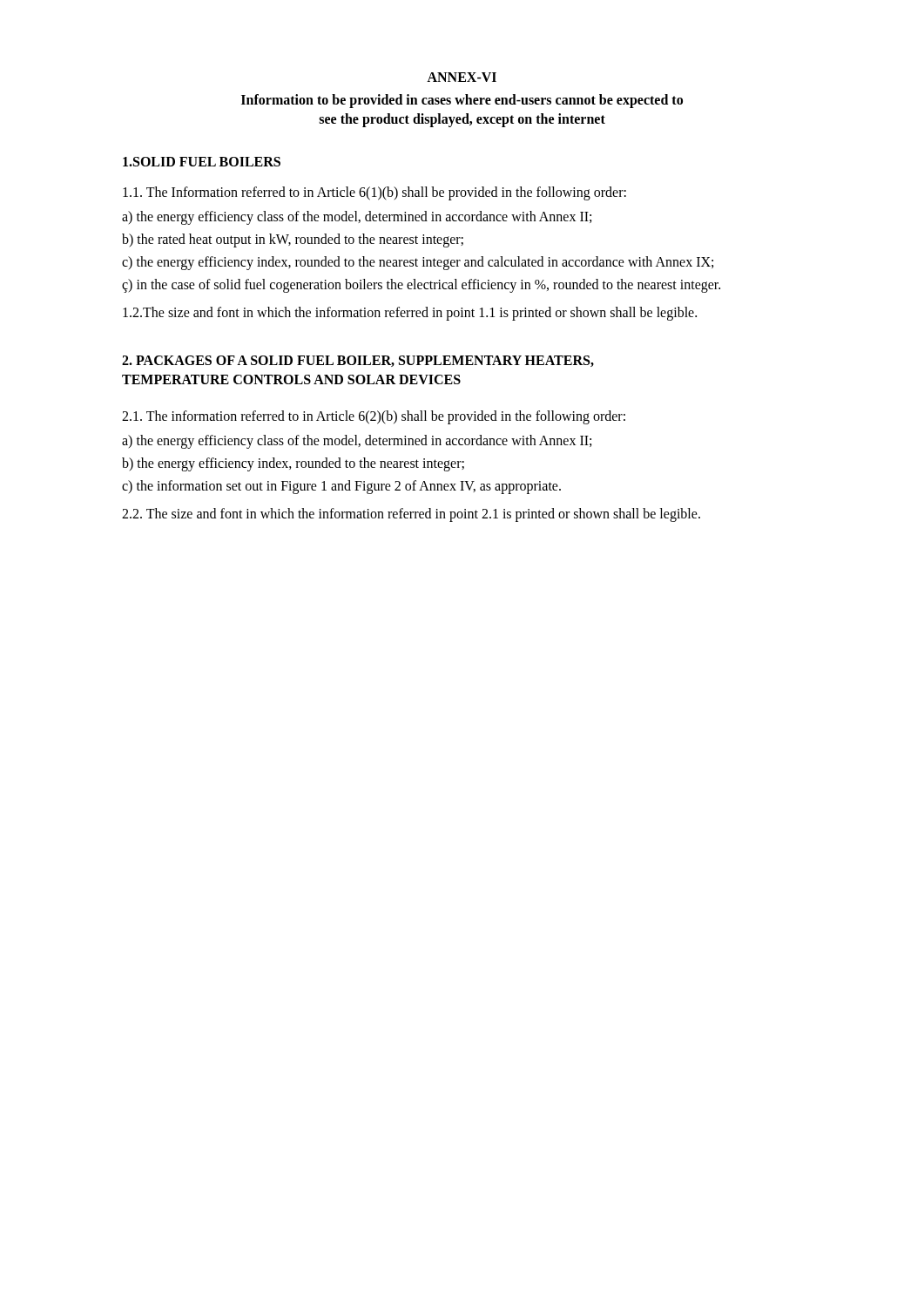
Task: Select the text block starting "2.The size and"
Action: [x=410, y=312]
